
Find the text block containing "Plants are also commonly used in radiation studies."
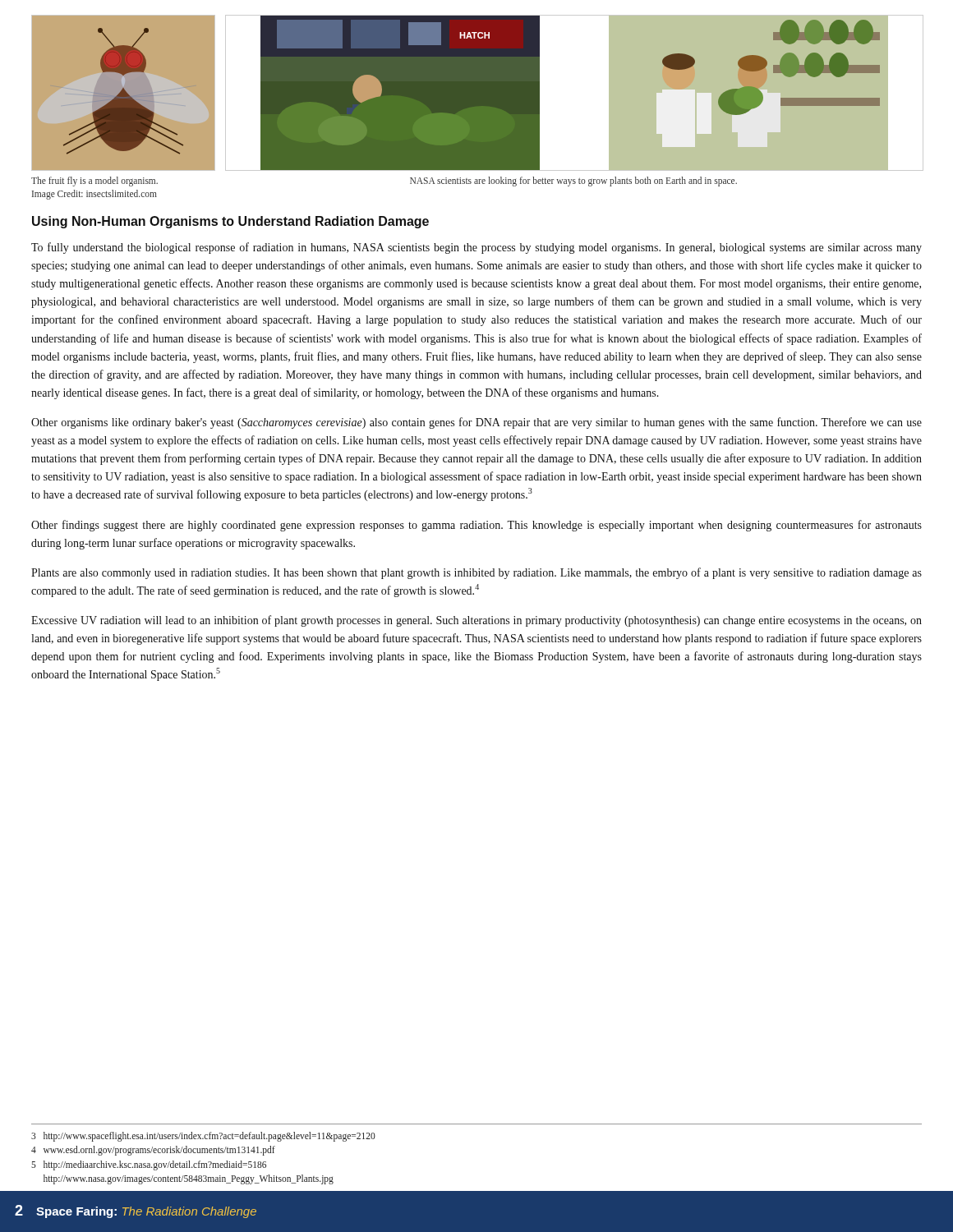tap(476, 582)
